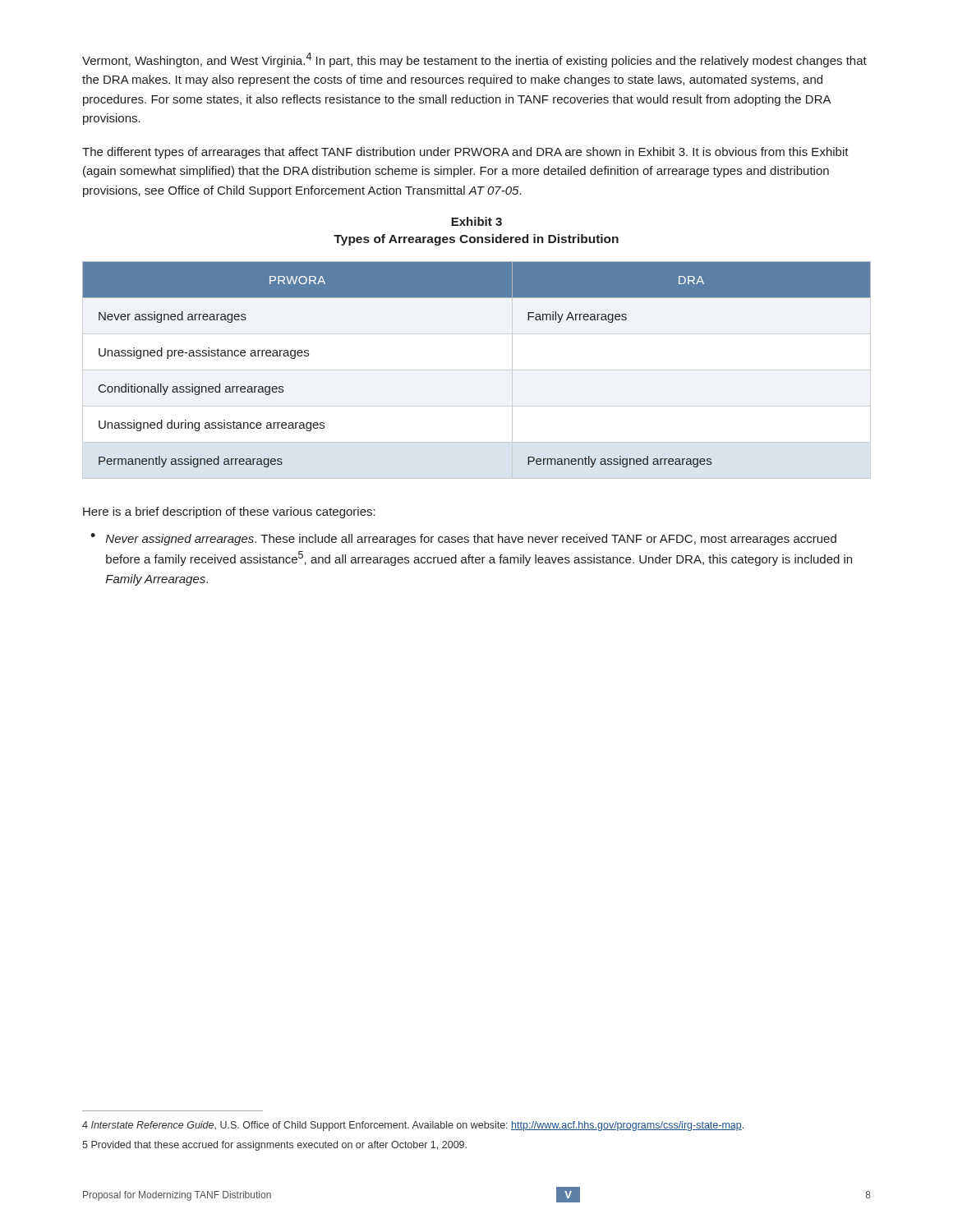The image size is (953, 1232).
Task: Locate the block of text that opens with "5 Provided that these accrued for assignments executed"
Action: click(275, 1145)
